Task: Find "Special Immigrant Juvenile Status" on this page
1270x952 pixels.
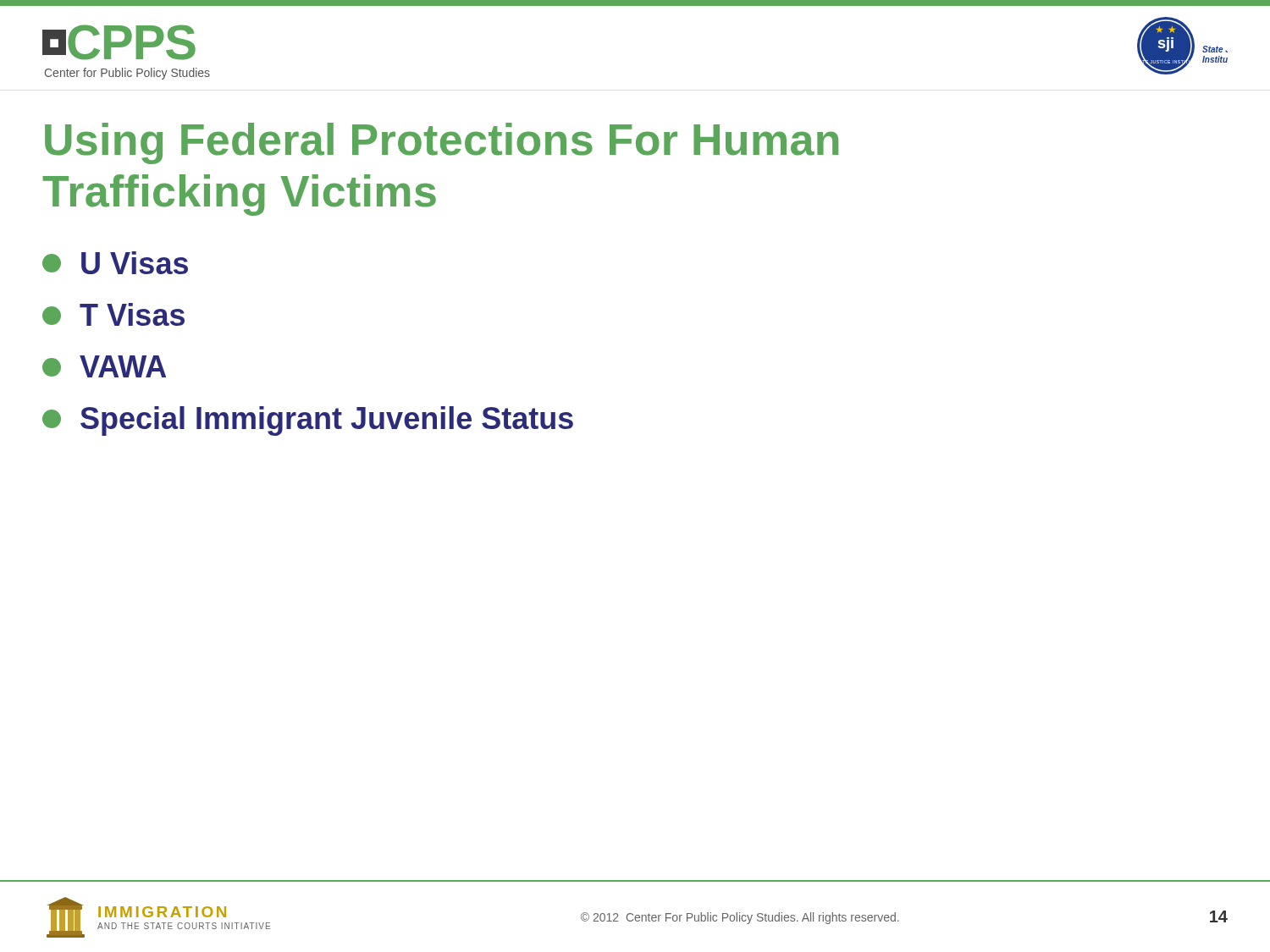Action: [x=308, y=419]
